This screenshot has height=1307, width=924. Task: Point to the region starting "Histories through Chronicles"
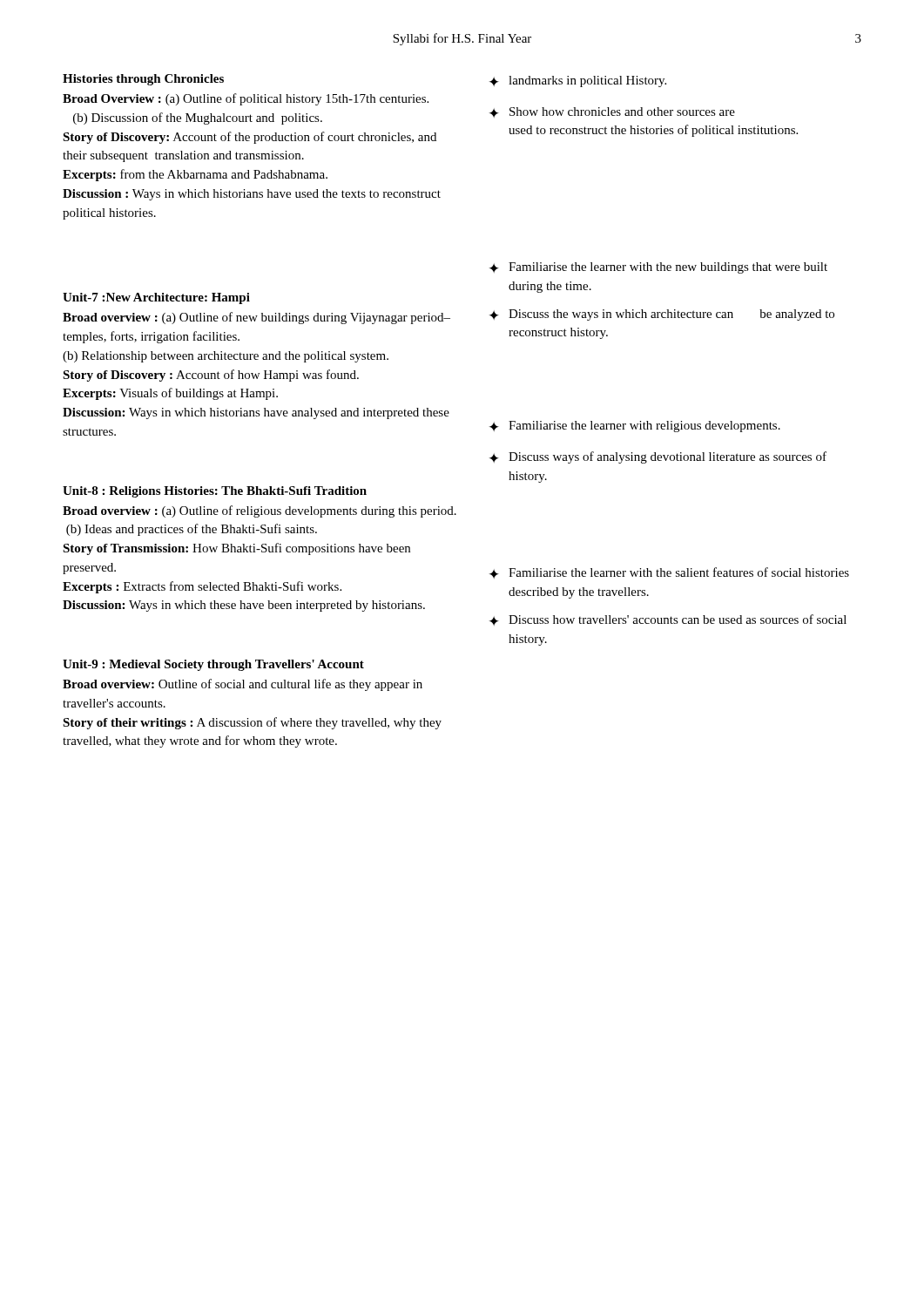143,78
